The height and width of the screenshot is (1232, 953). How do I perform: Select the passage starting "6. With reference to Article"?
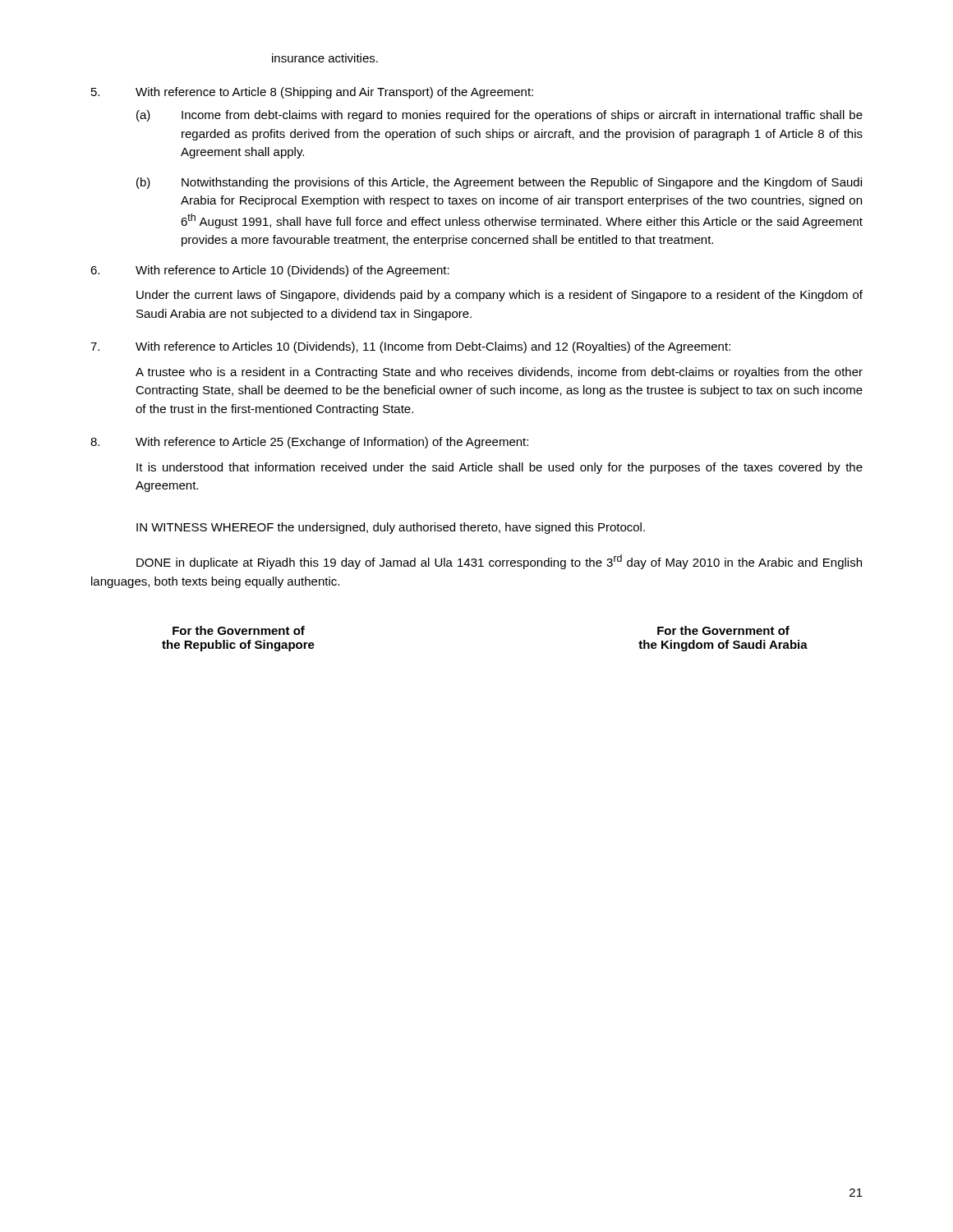270,271
